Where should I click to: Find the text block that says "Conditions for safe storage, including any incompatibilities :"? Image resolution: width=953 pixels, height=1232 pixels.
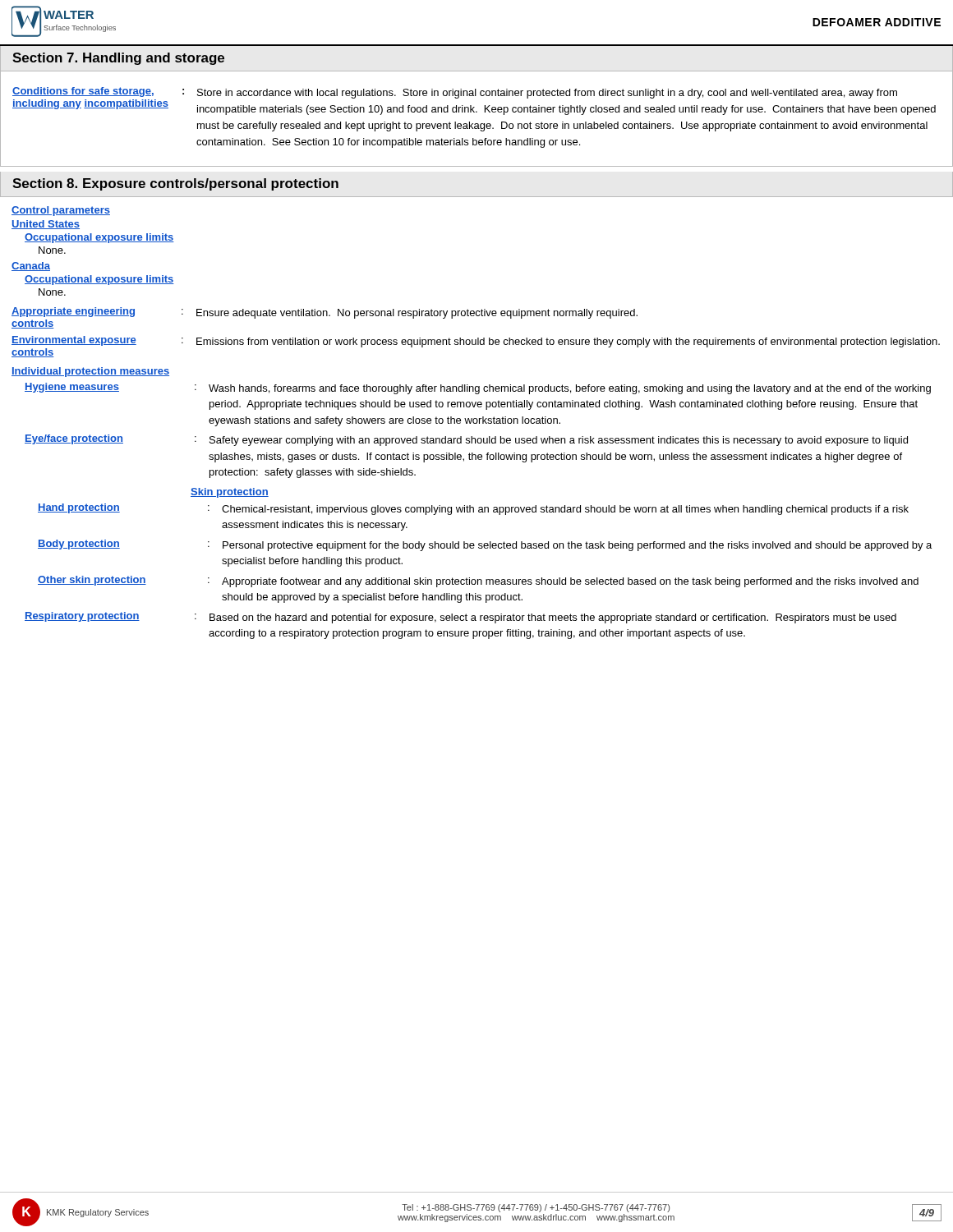pyautogui.click(x=476, y=118)
